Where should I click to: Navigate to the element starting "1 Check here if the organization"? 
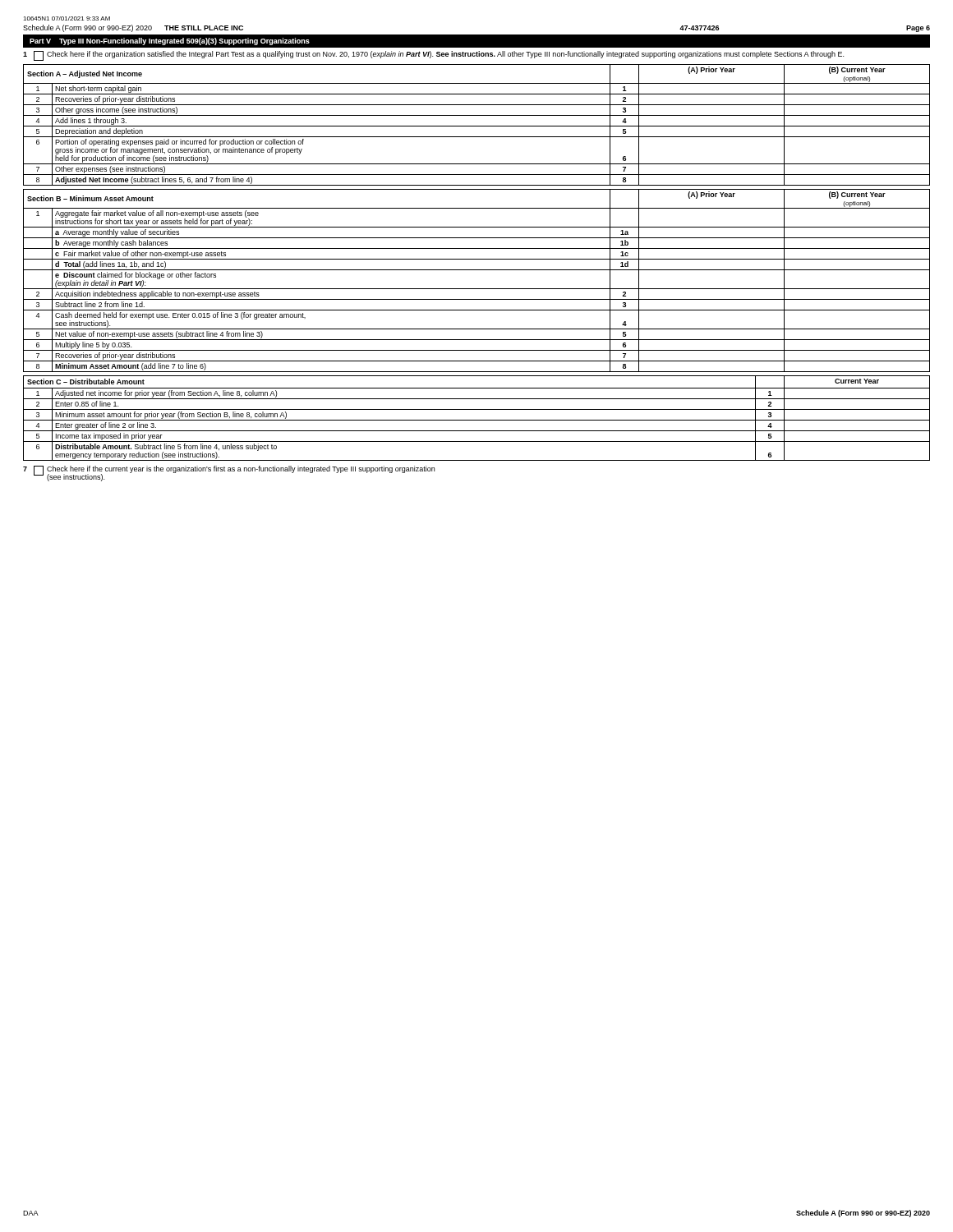coord(434,55)
